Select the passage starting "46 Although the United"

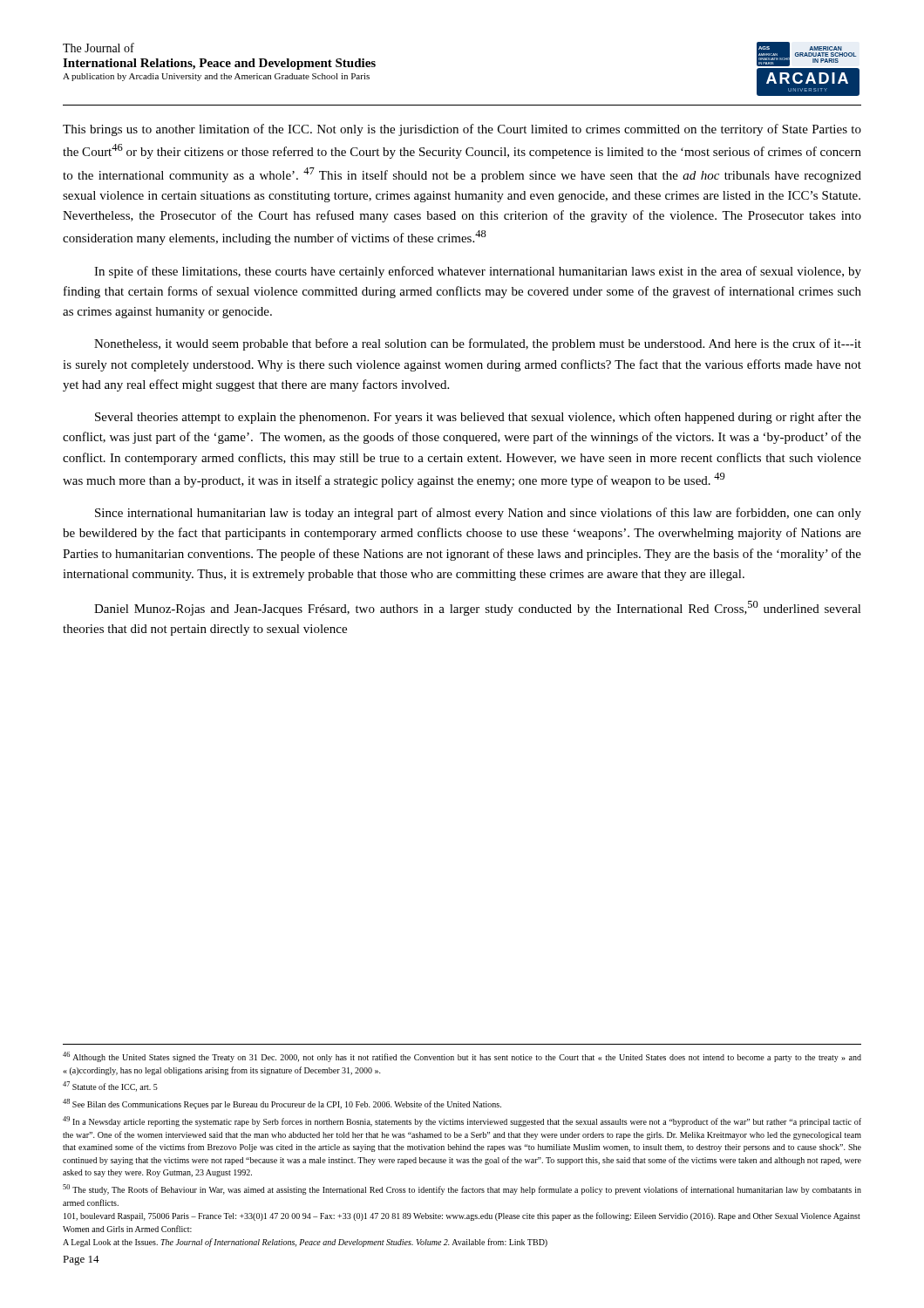(x=462, y=1063)
